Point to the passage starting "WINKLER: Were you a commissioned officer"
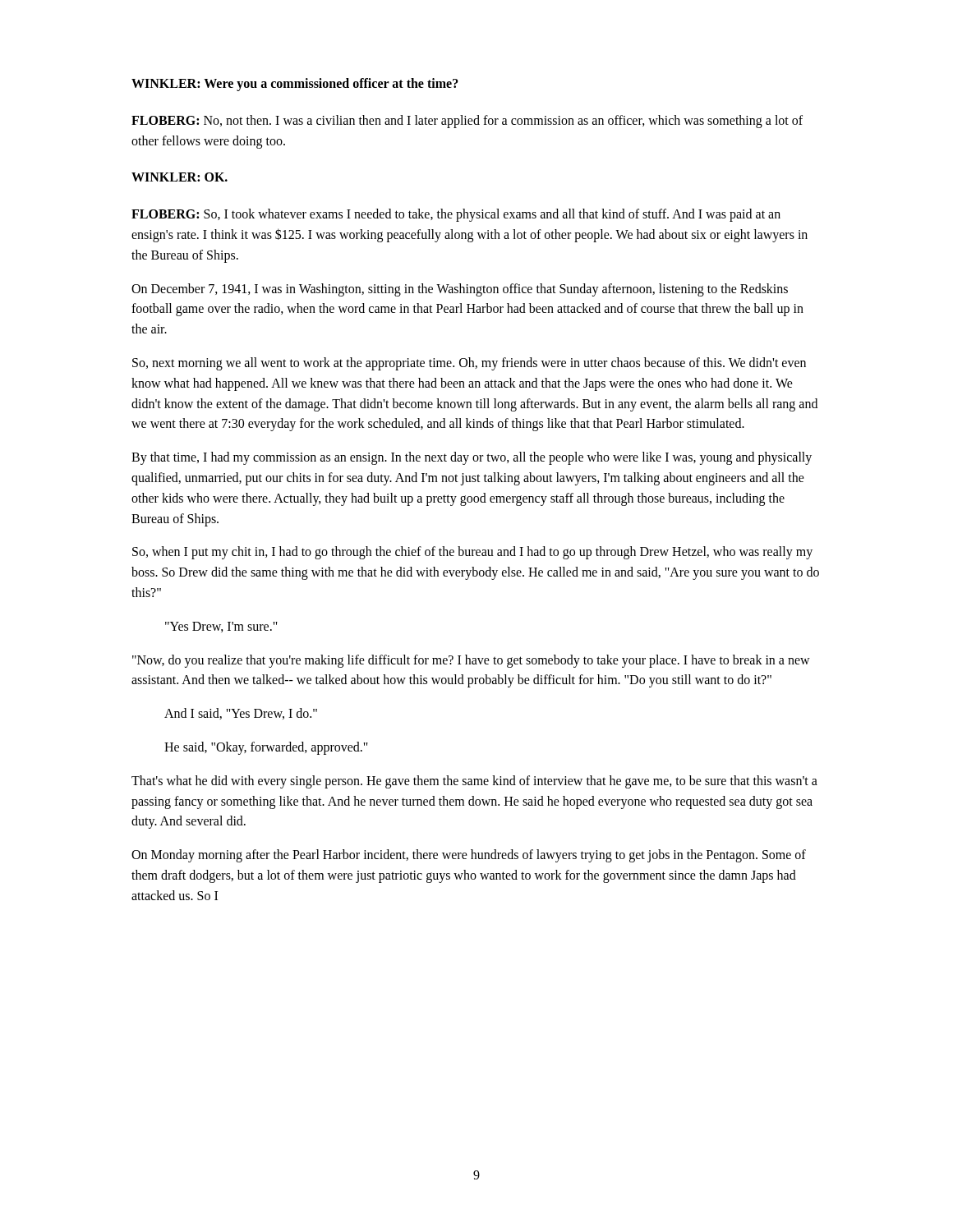The height and width of the screenshot is (1232, 953). pos(295,83)
